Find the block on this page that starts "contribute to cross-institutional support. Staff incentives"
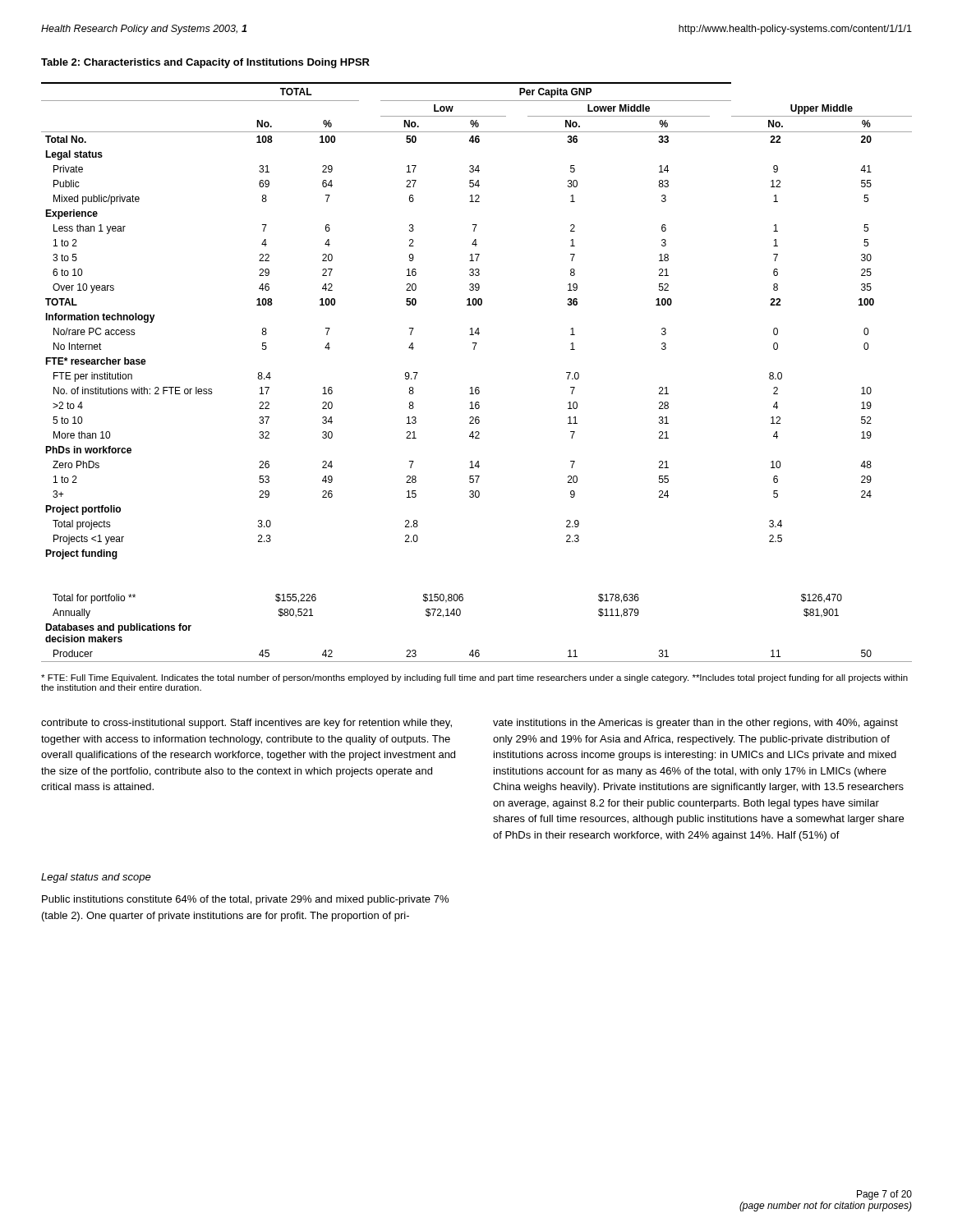The image size is (953, 1232). [x=251, y=755]
